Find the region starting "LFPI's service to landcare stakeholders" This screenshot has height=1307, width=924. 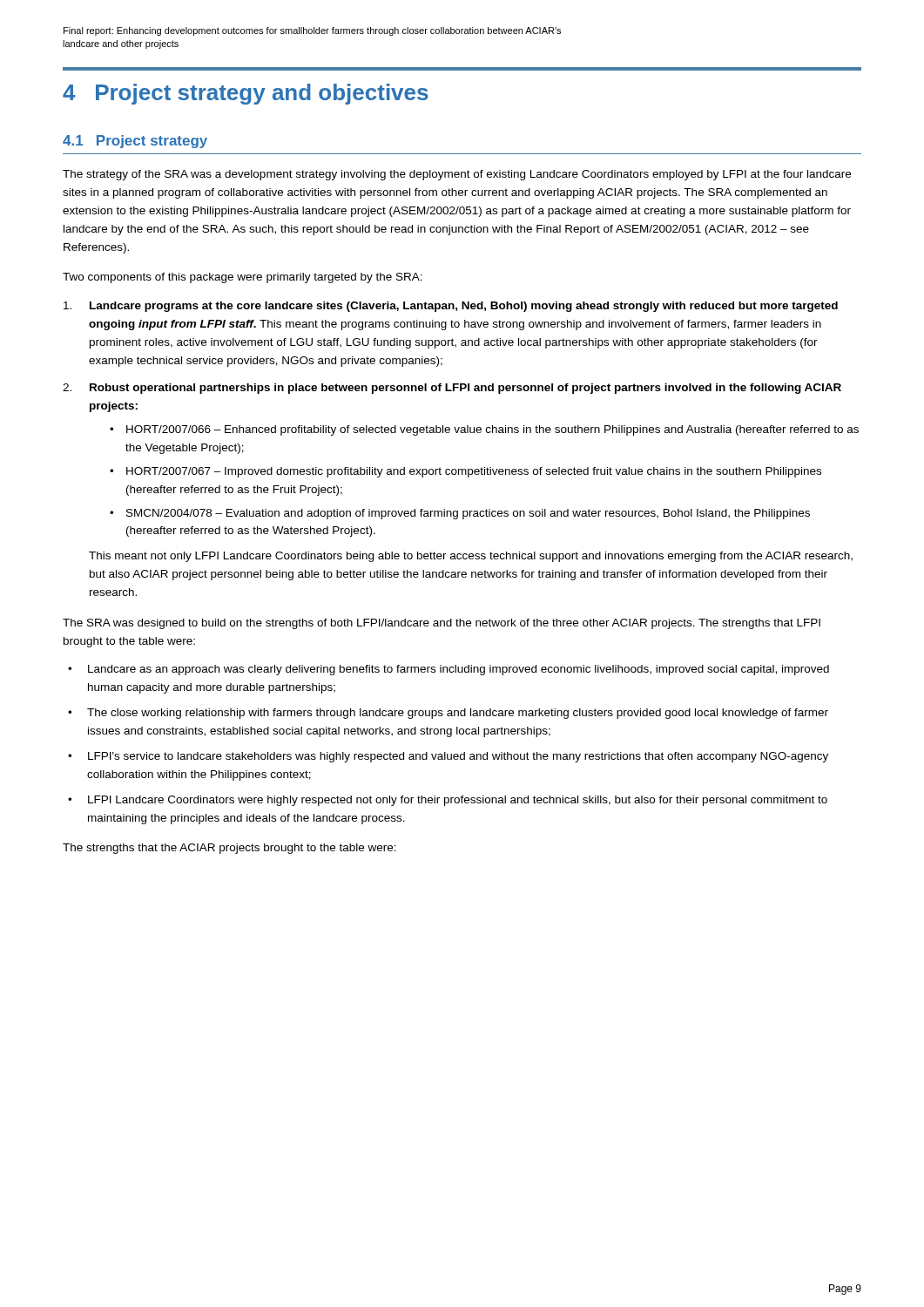[462, 766]
